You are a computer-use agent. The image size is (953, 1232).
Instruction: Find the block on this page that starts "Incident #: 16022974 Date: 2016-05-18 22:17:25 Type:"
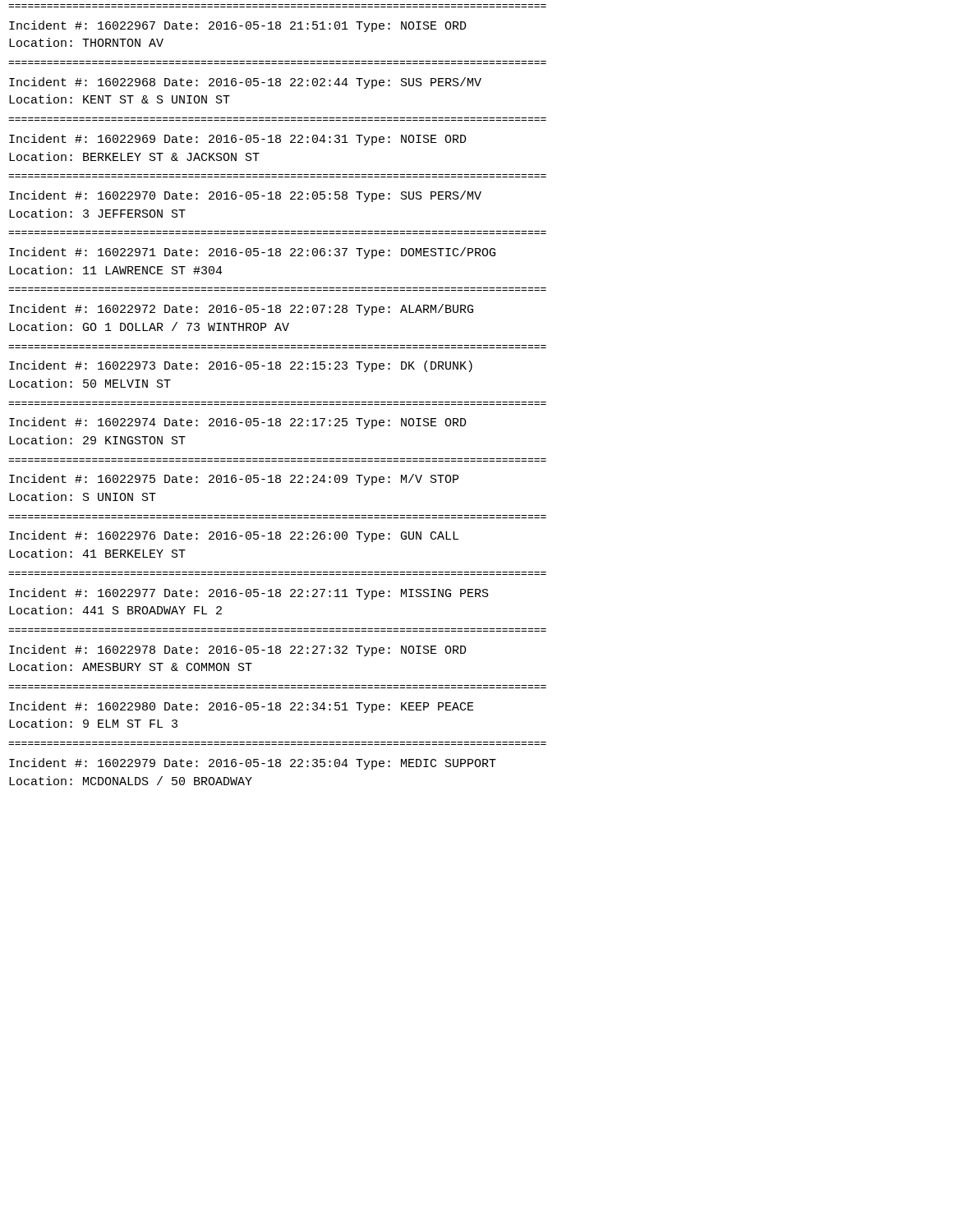238,423
